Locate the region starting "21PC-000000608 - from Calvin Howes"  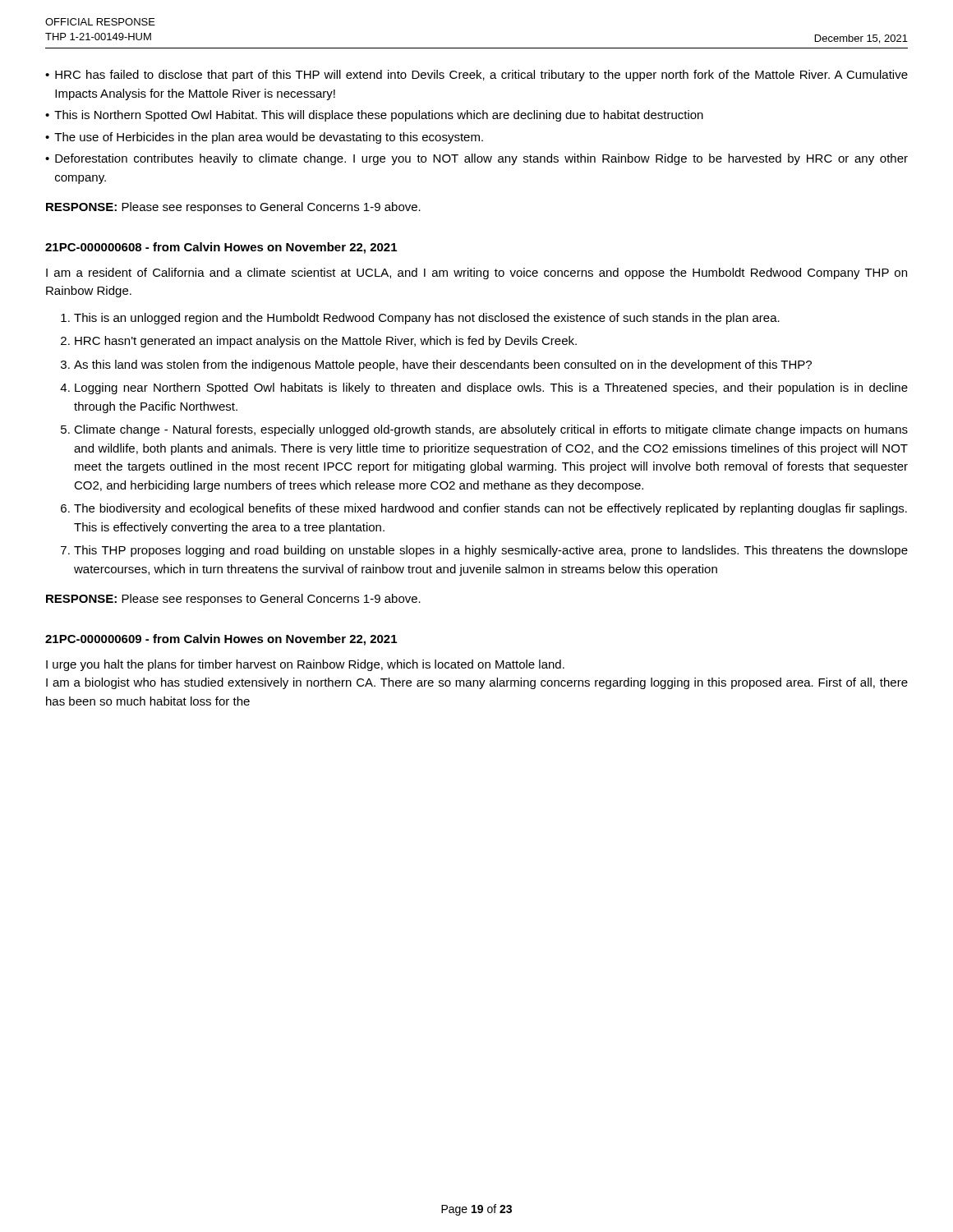point(221,246)
